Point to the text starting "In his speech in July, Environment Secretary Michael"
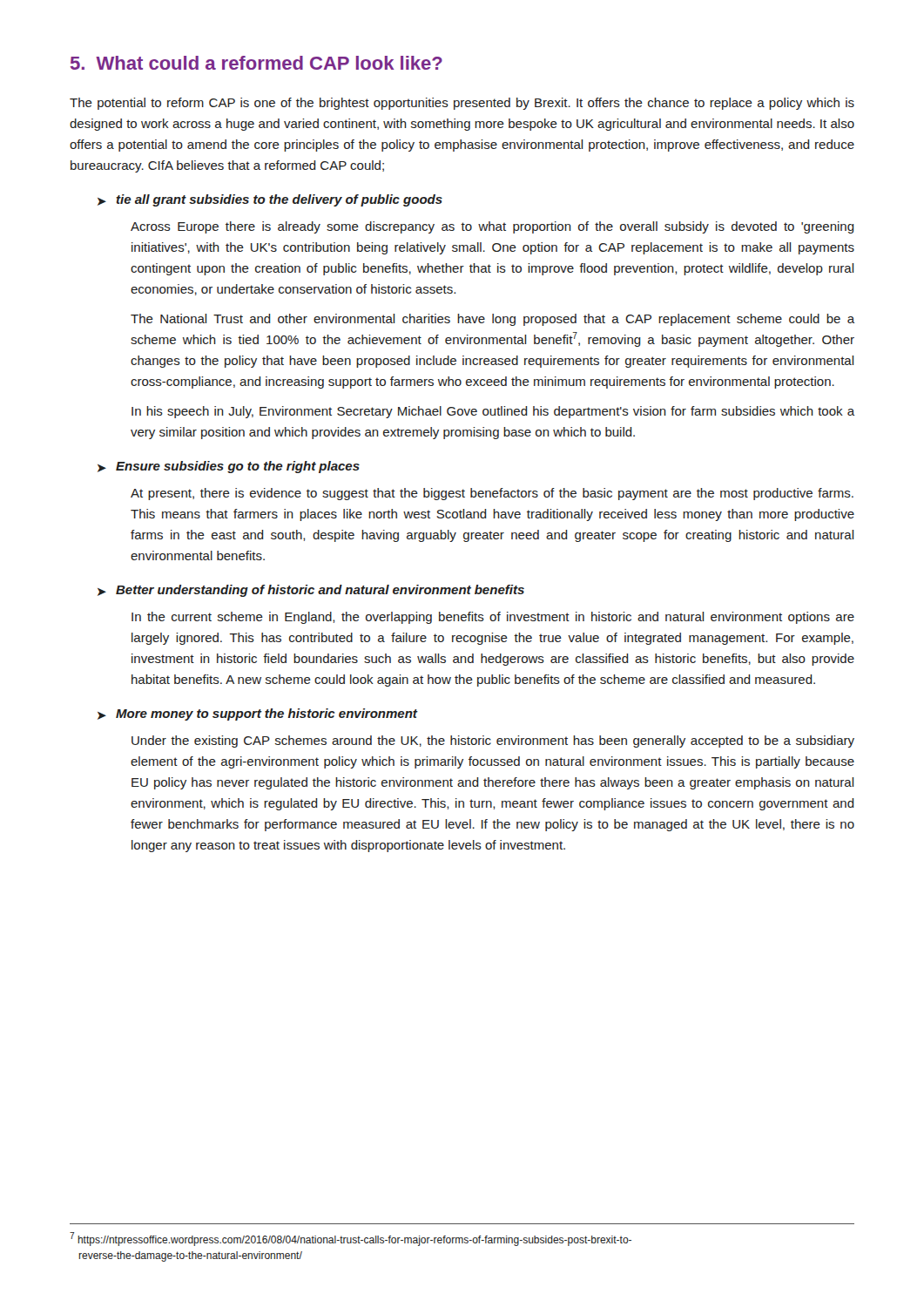The image size is (924, 1307). tap(492, 421)
